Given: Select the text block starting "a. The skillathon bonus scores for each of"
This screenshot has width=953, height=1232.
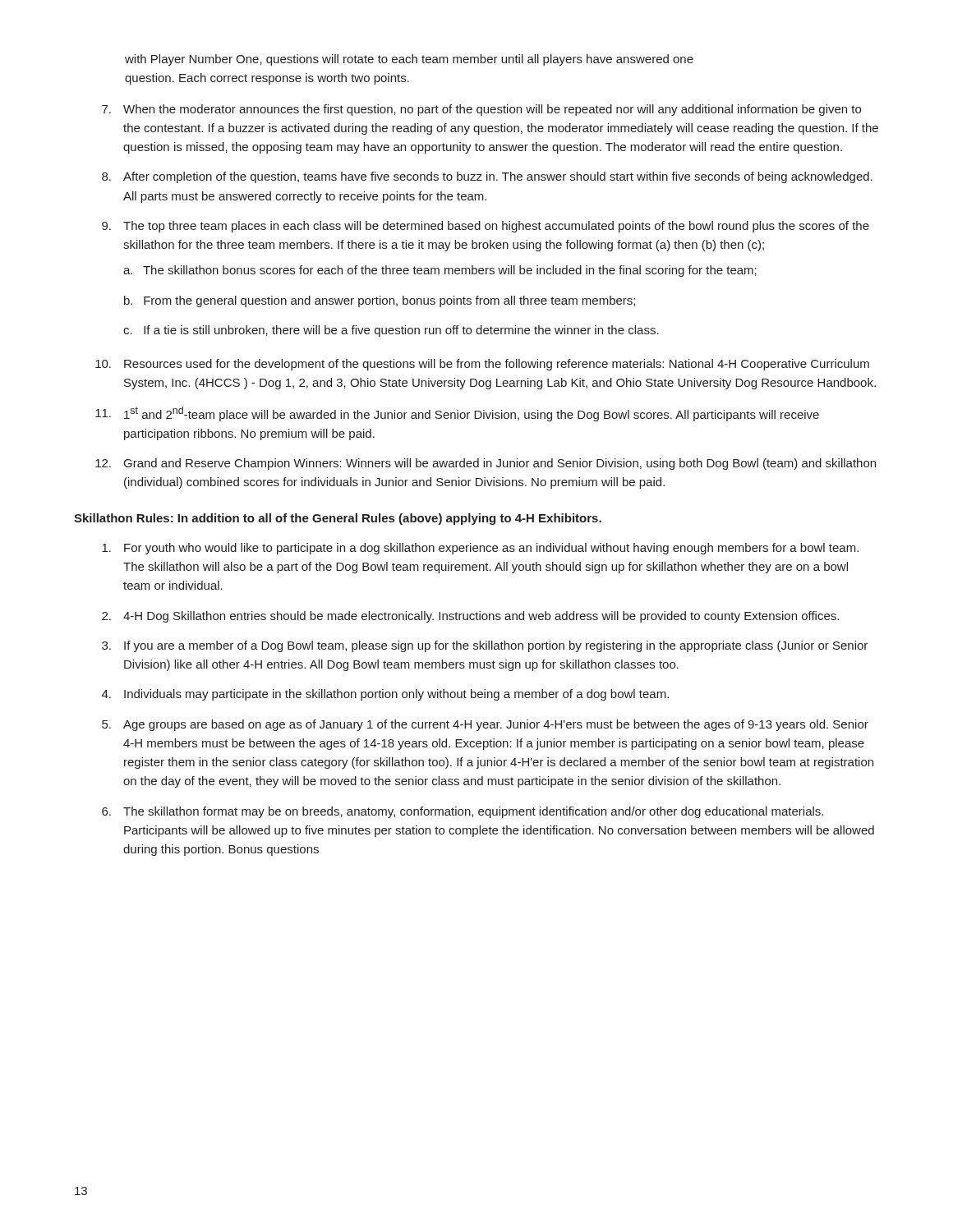Looking at the screenshot, I should click(x=440, y=270).
